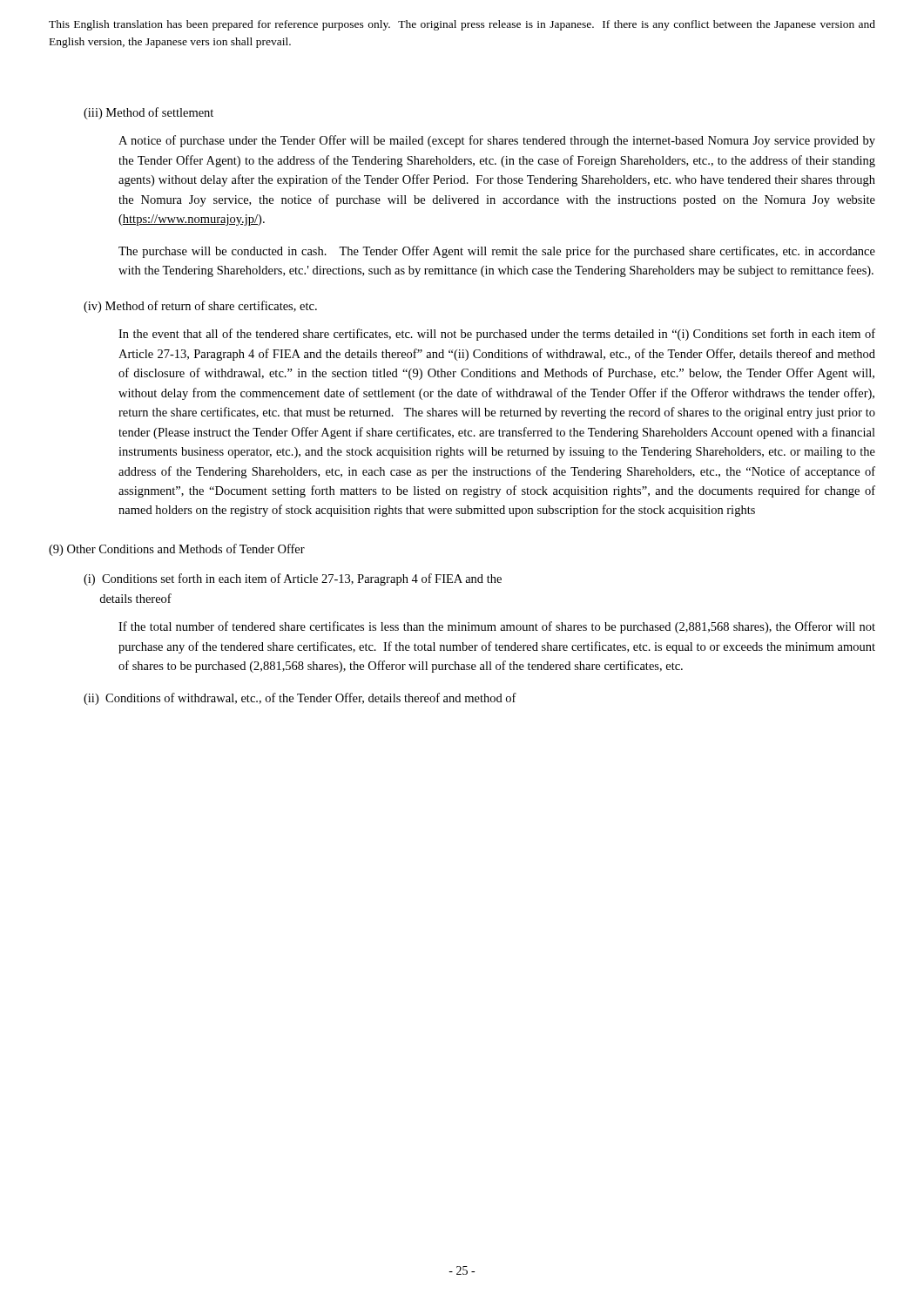Click on the section header with the text "(9) Other Conditions and Methods of"
The image size is (924, 1307).
(x=177, y=549)
